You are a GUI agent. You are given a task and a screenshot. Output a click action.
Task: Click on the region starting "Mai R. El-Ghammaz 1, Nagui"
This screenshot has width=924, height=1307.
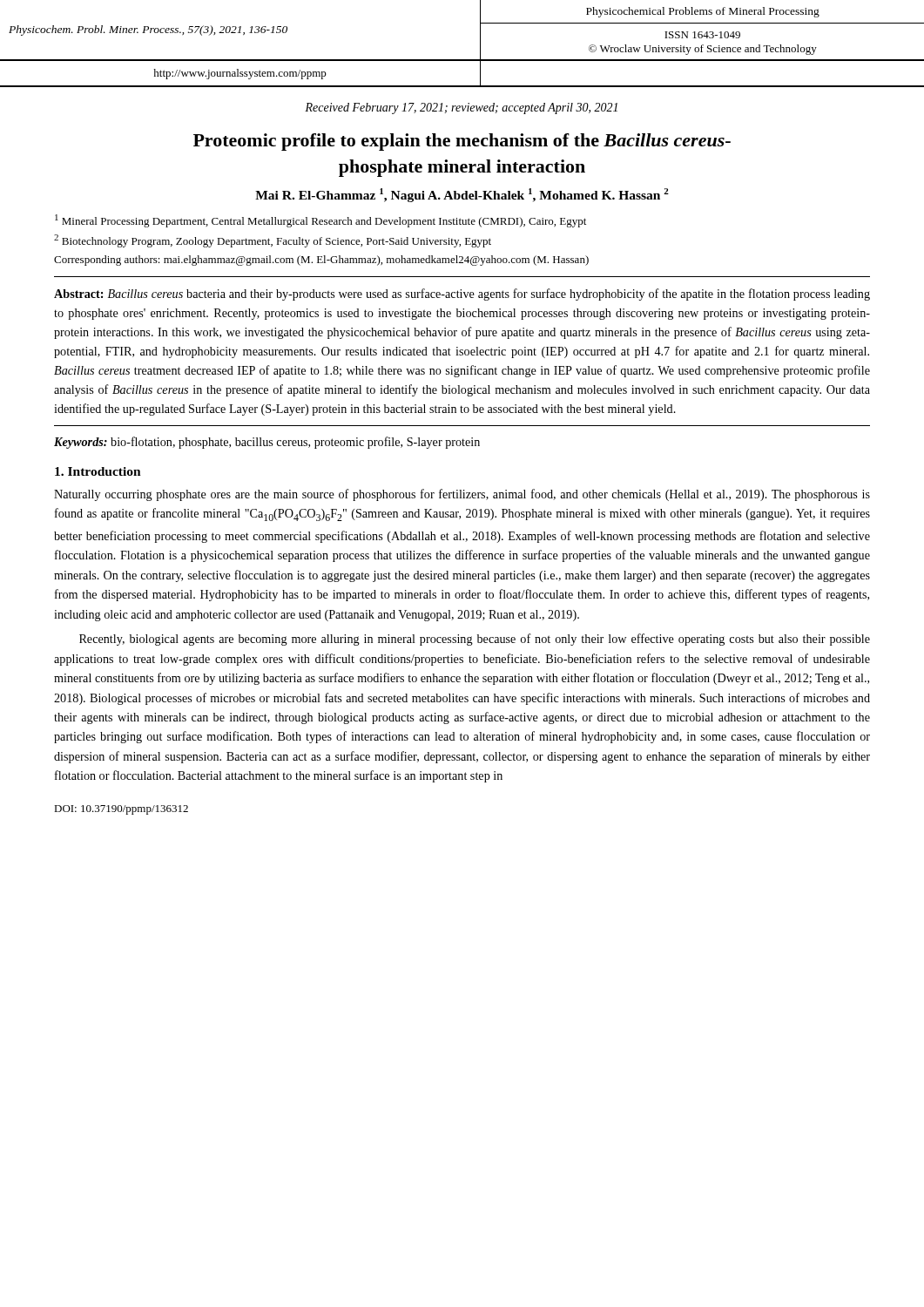(x=462, y=194)
